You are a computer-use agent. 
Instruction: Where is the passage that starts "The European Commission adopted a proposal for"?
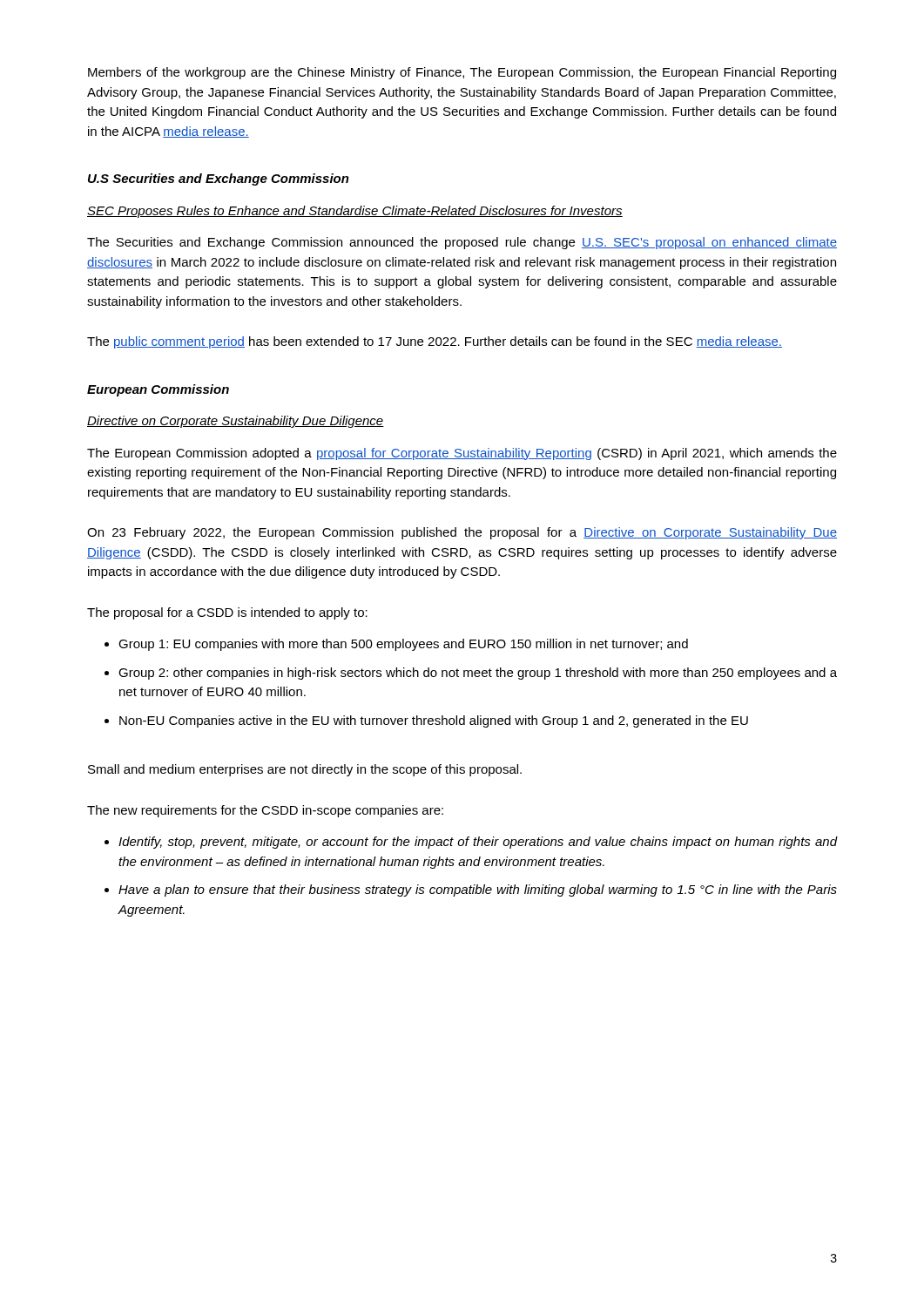coord(462,472)
